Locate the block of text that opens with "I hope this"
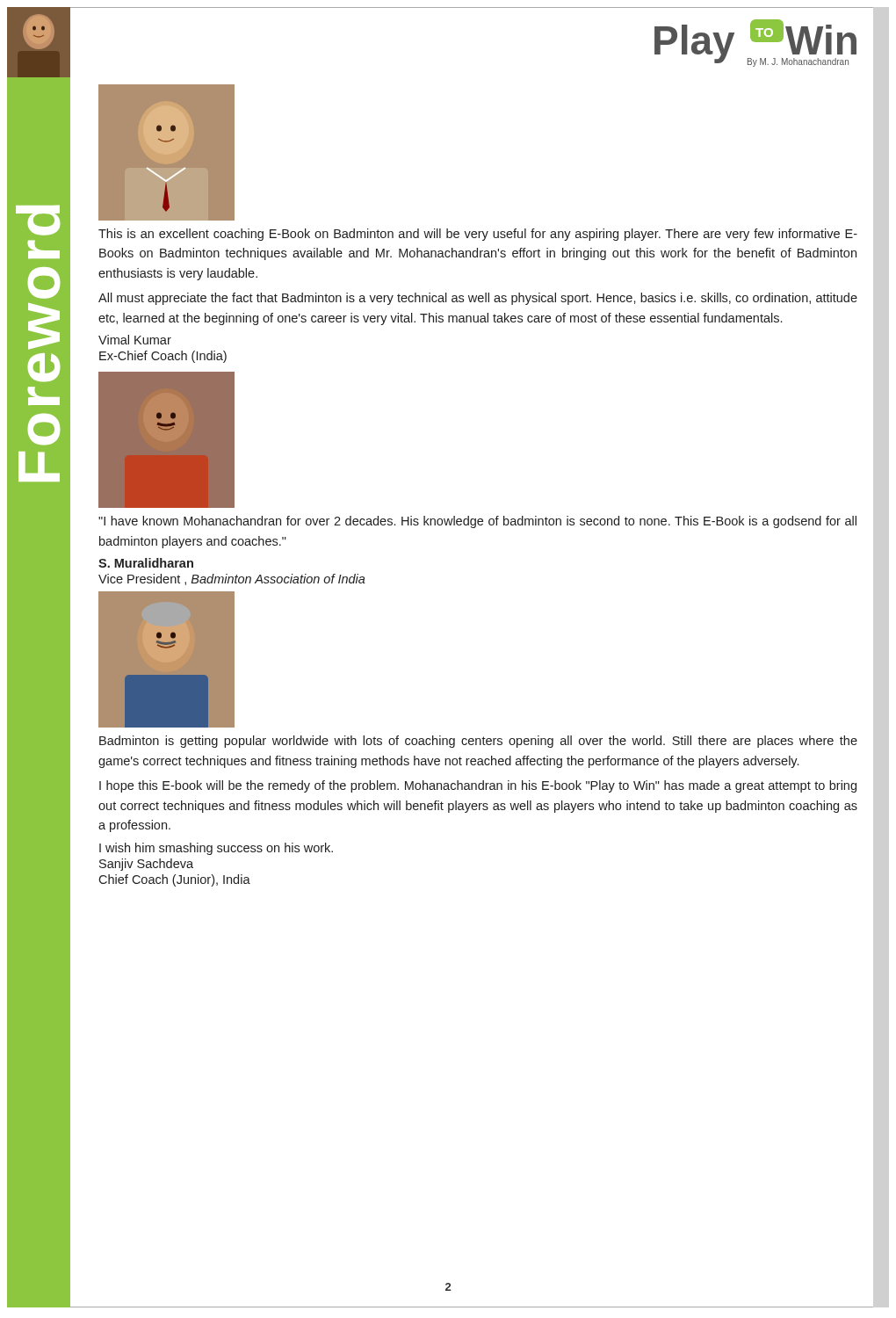The image size is (896, 1318). [x=478, y=805]
